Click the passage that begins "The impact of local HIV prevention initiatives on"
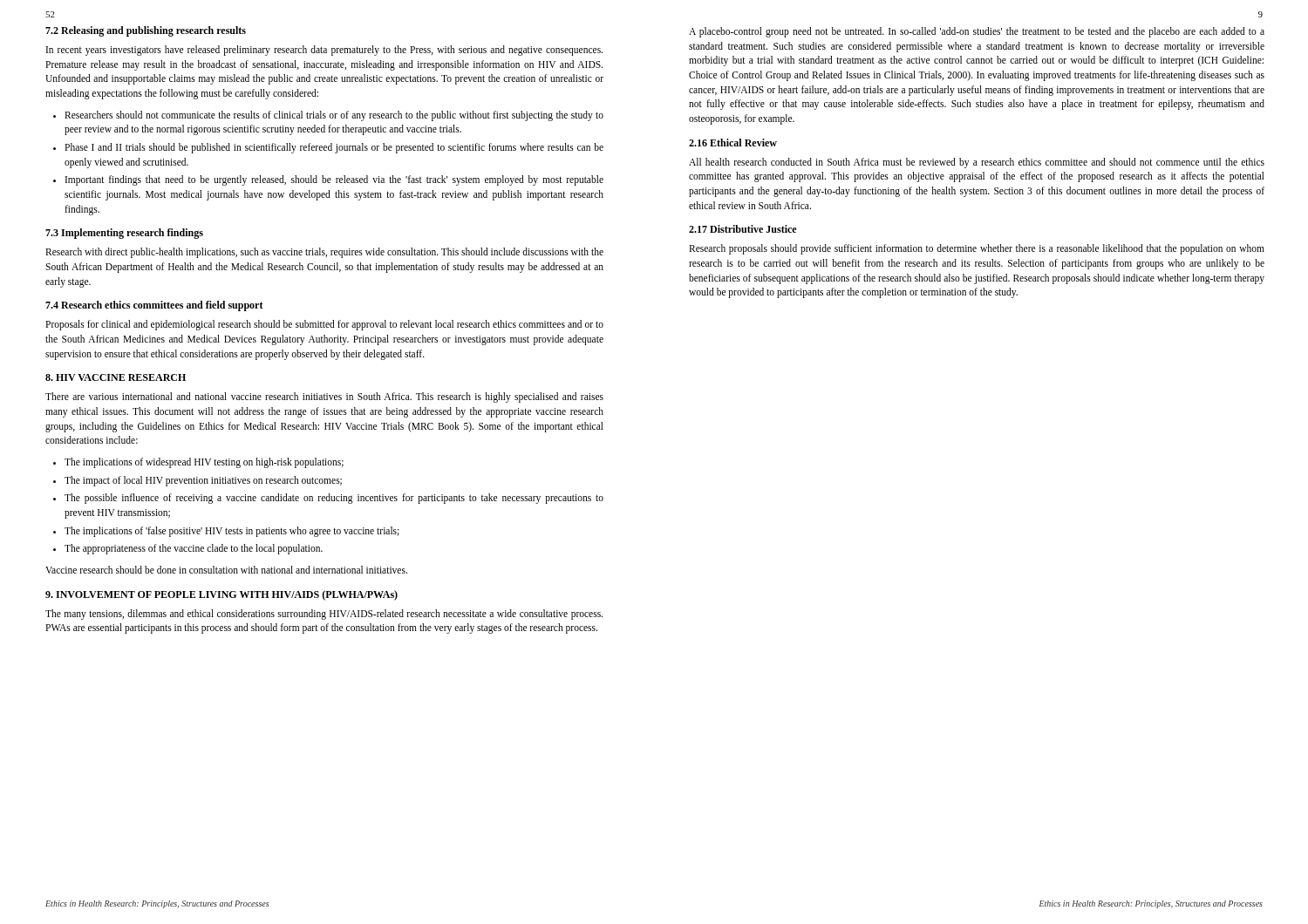The image size is (1308, 924). click(x=204, y=480)
